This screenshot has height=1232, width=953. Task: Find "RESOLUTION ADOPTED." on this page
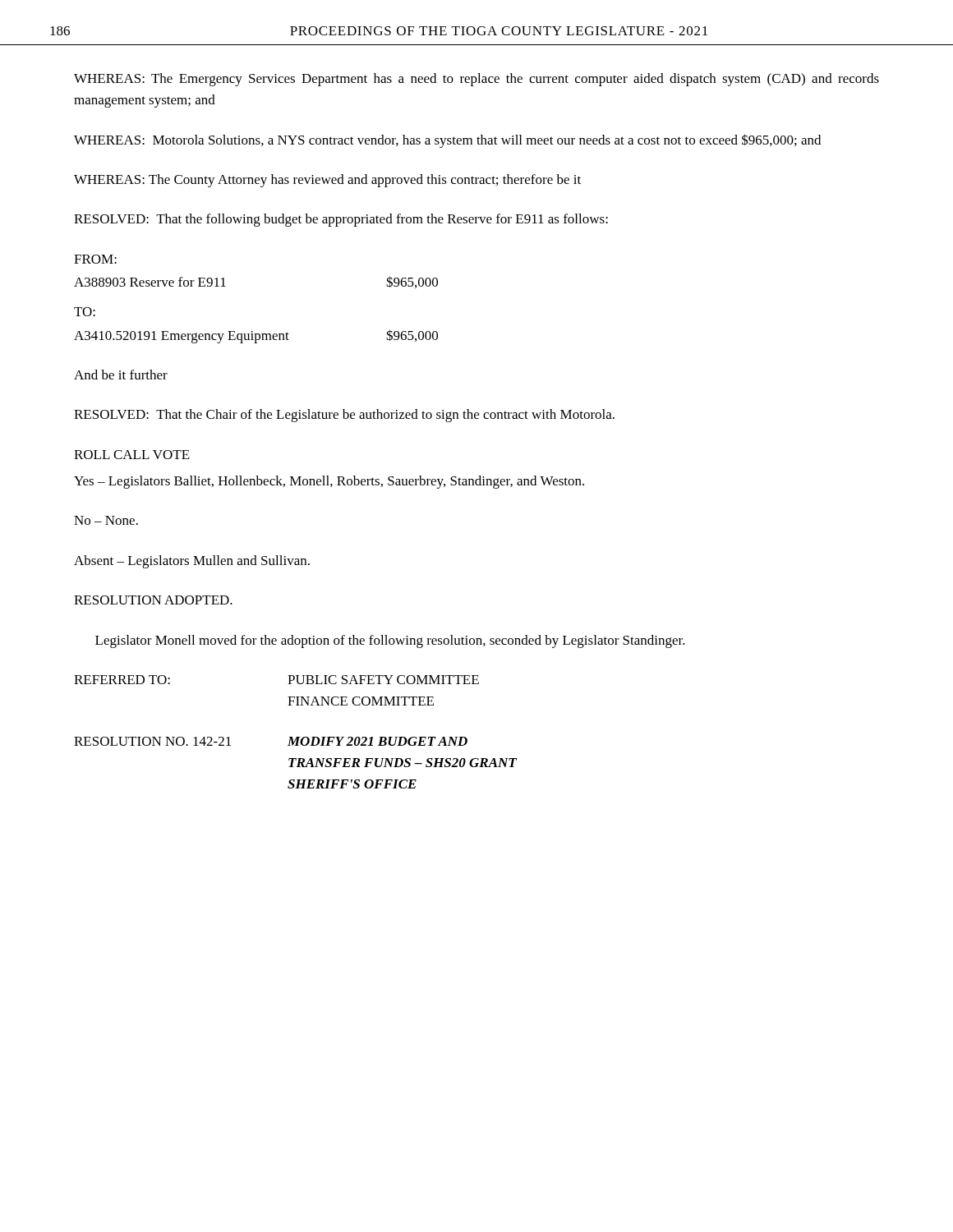click(153, 600)
